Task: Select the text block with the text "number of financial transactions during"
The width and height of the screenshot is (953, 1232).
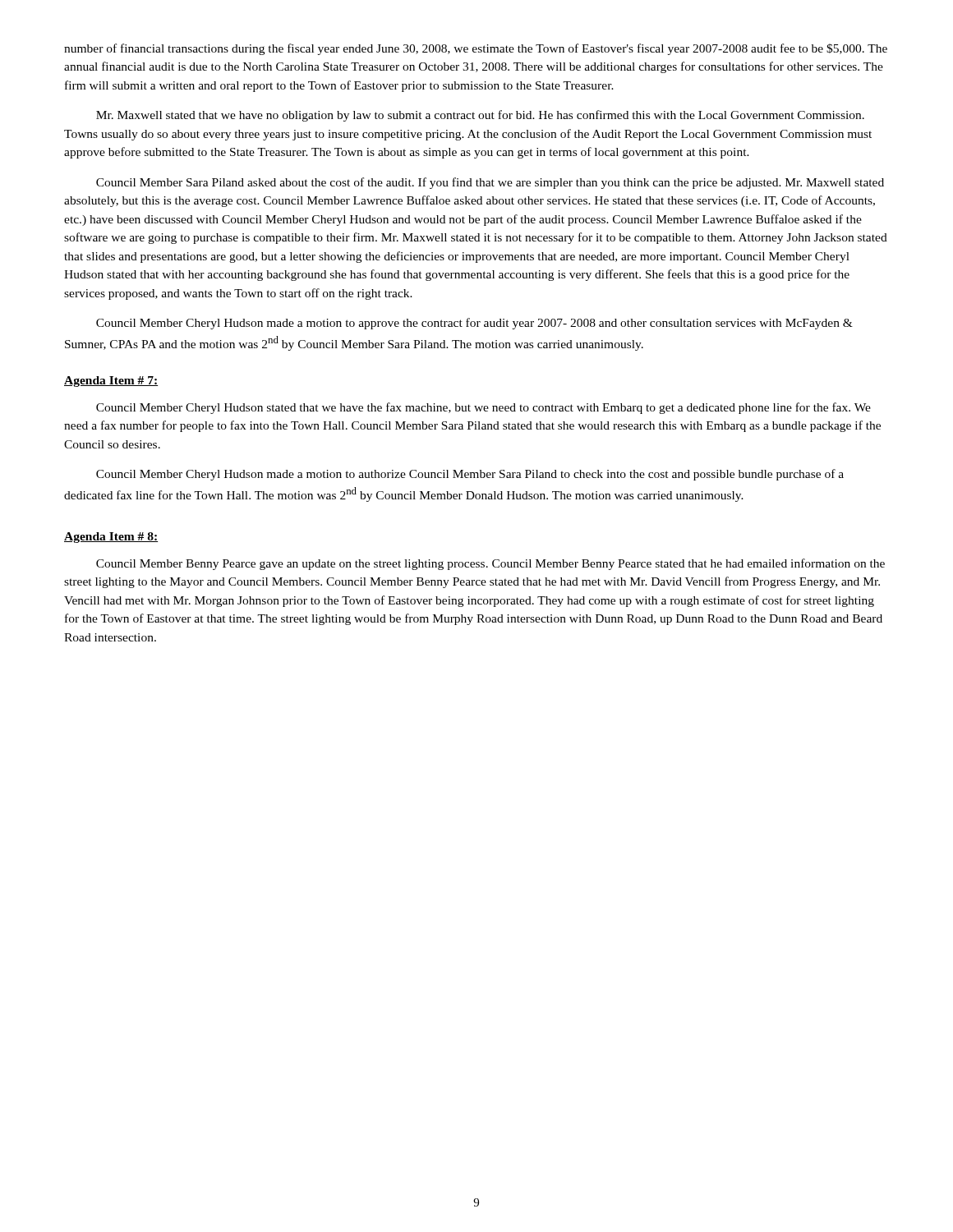Action: (x=476, y=67)
